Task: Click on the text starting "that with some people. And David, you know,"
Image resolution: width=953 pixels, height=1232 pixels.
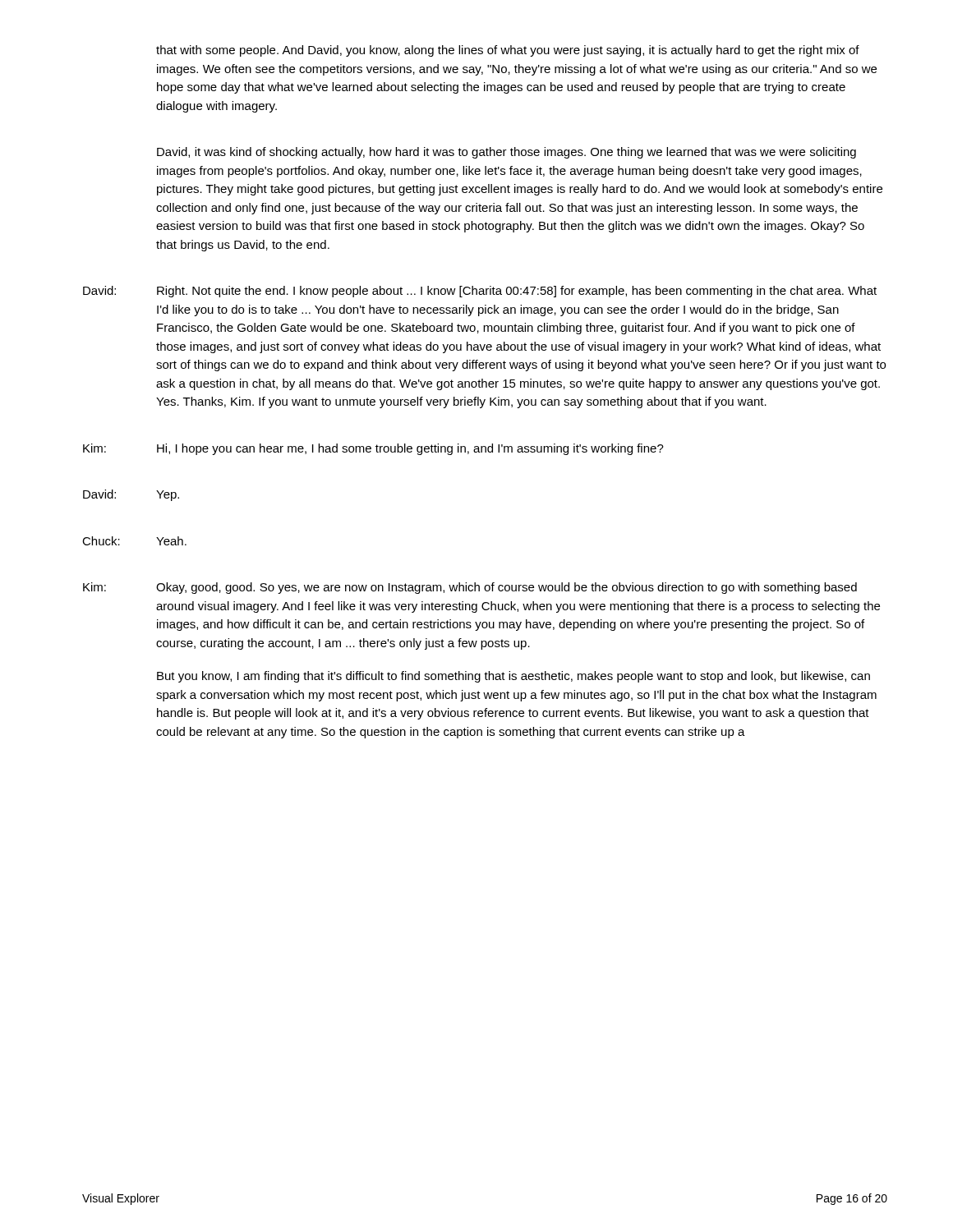Action: 485,85
